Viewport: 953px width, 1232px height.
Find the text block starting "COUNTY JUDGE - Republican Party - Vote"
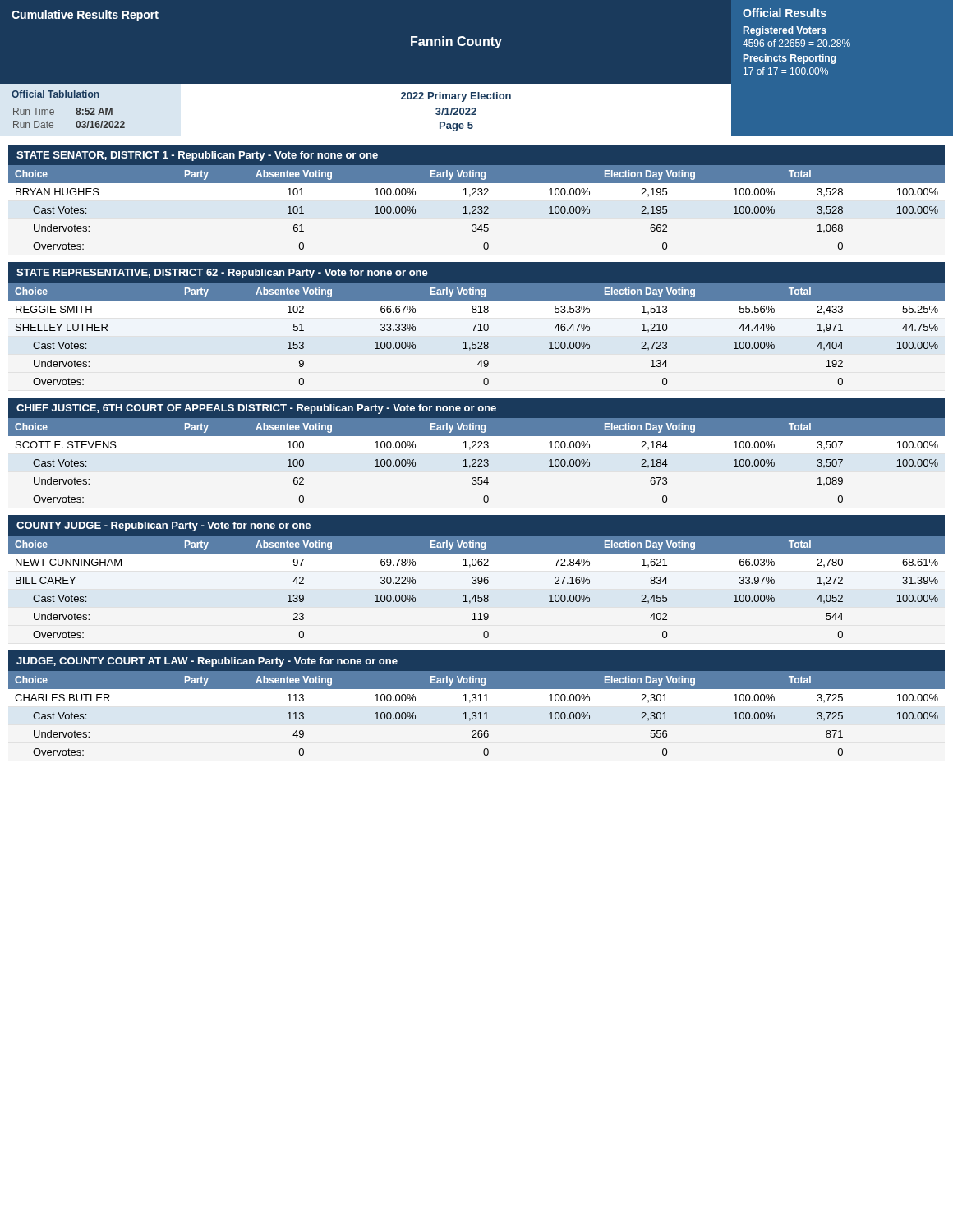coord(164,525)
